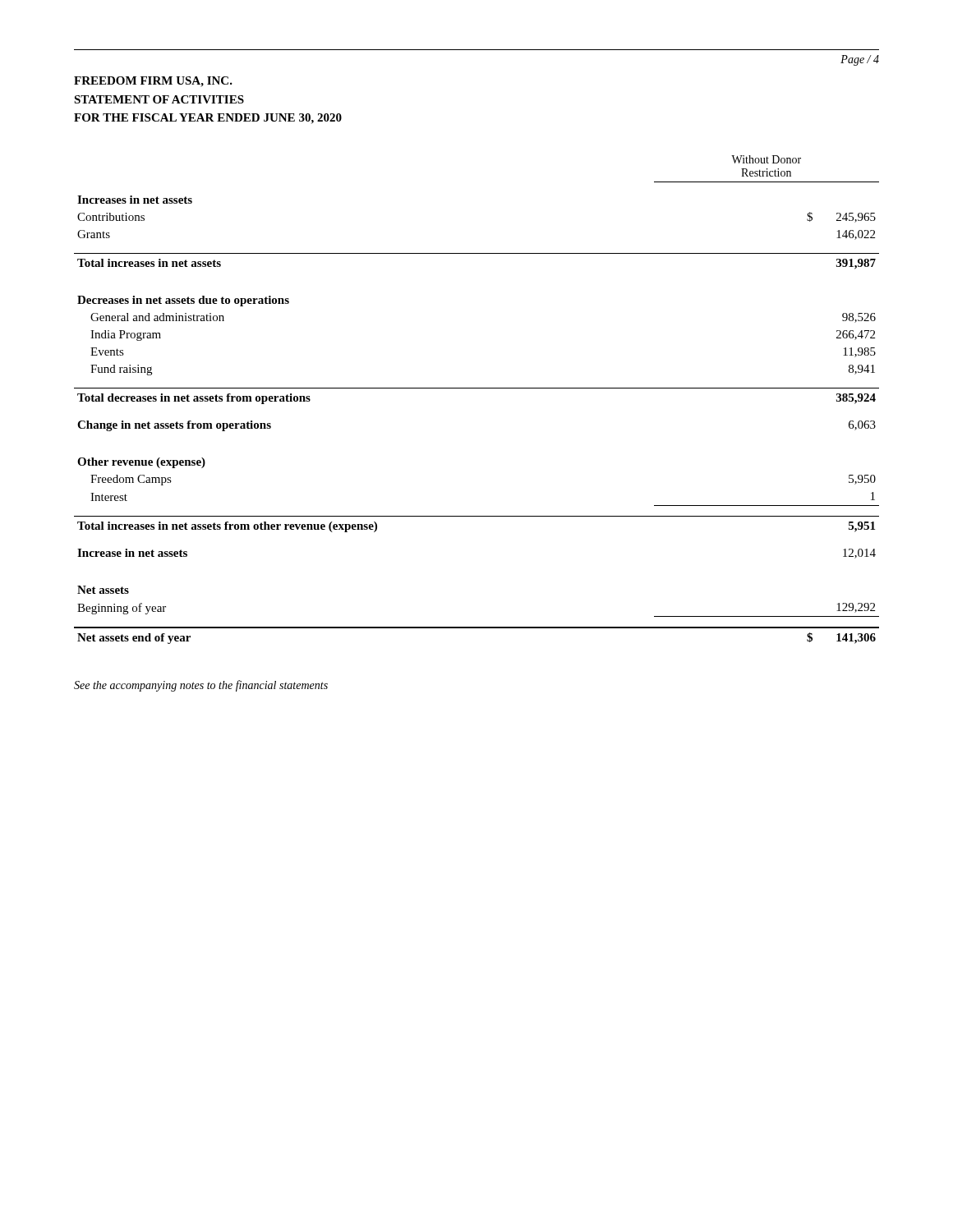Click the passage that begins "See the accompanying"
The width and height of the screenshot is (953, 1232).
click(201, 685)
